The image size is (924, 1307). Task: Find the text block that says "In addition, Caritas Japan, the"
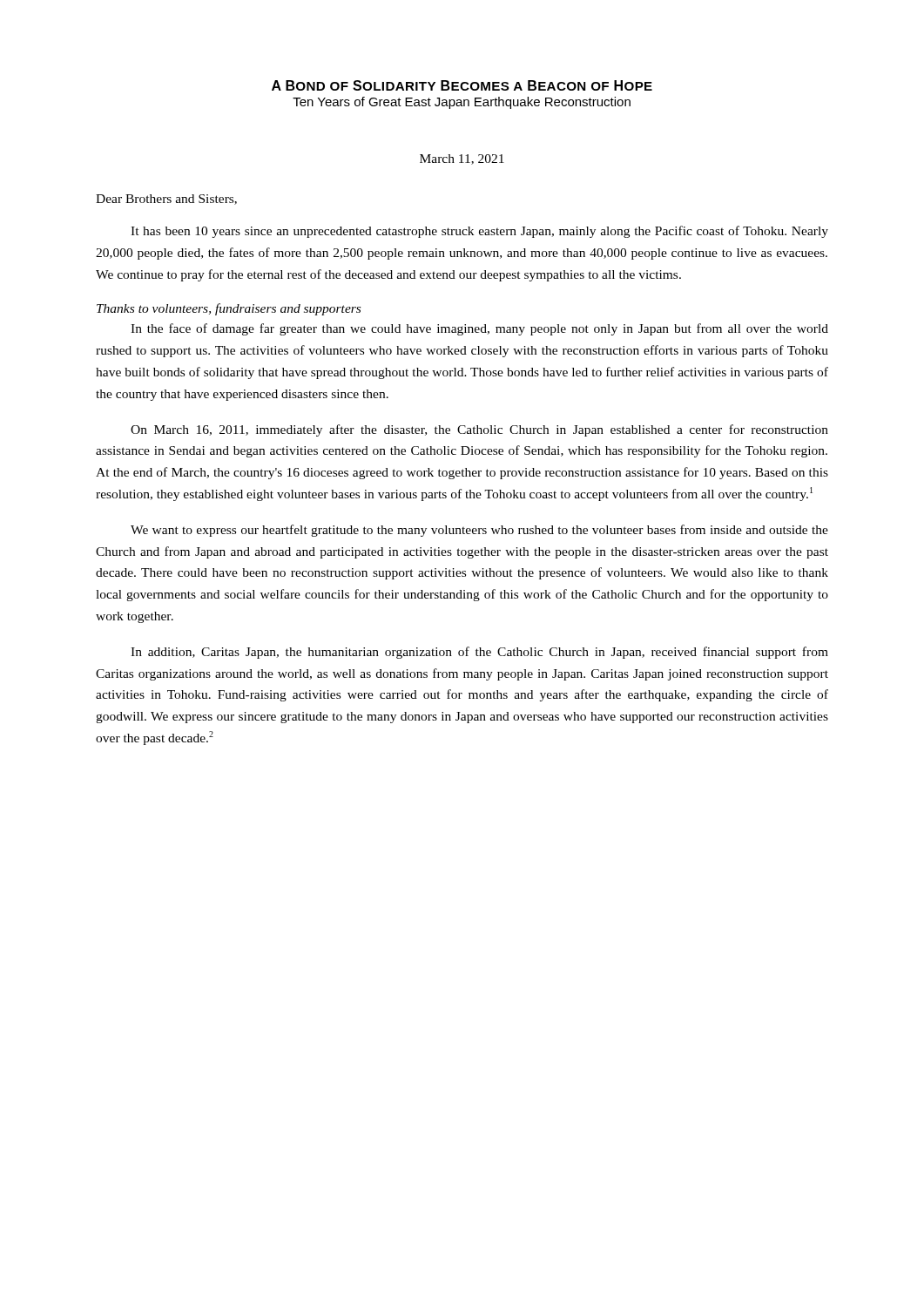click(462, 694)
